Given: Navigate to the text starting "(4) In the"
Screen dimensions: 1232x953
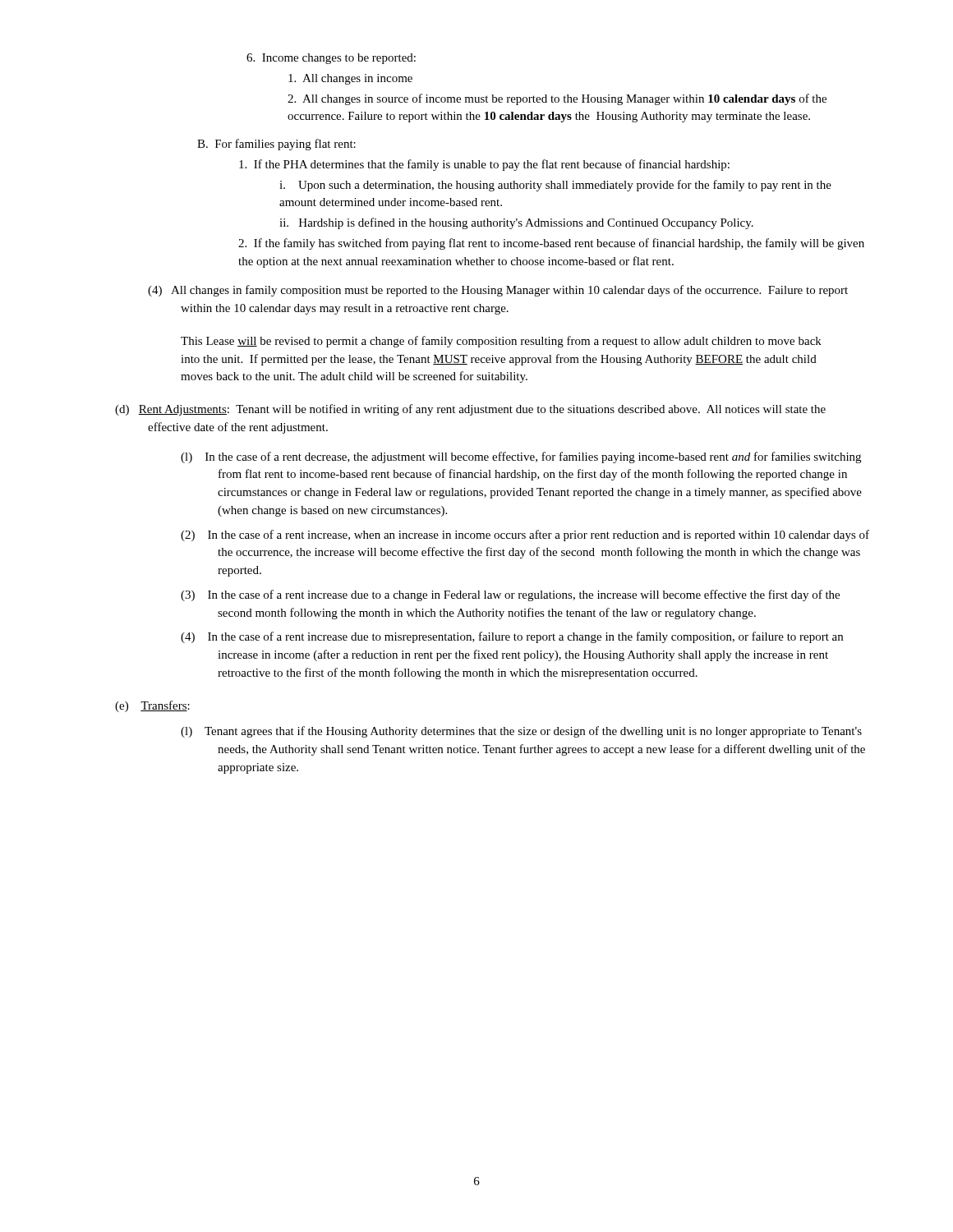Looking at the screenshot, I should pyautogui.click(x=512, y=655).
